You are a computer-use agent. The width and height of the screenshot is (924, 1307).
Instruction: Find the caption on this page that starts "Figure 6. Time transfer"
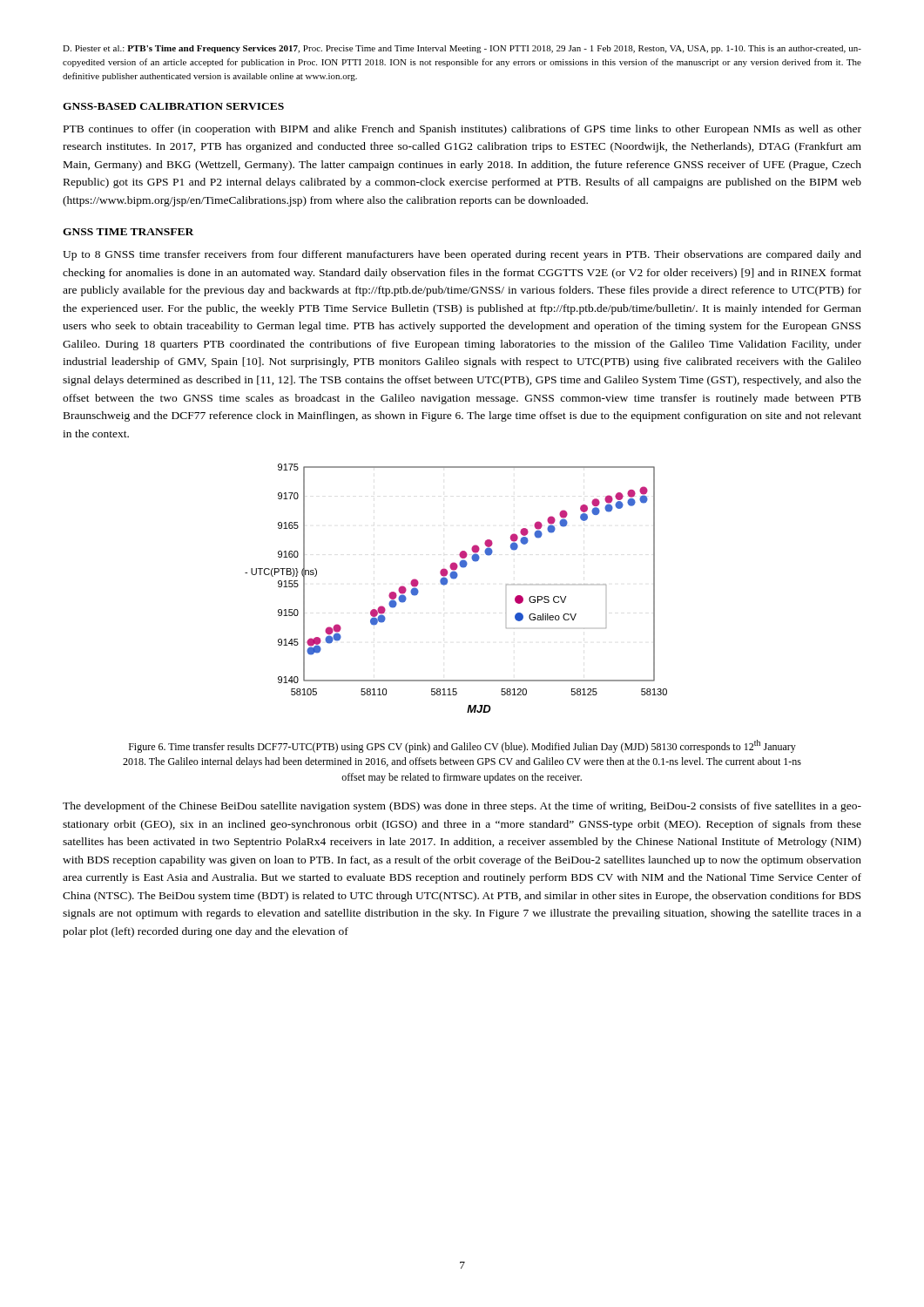point(462,761)
